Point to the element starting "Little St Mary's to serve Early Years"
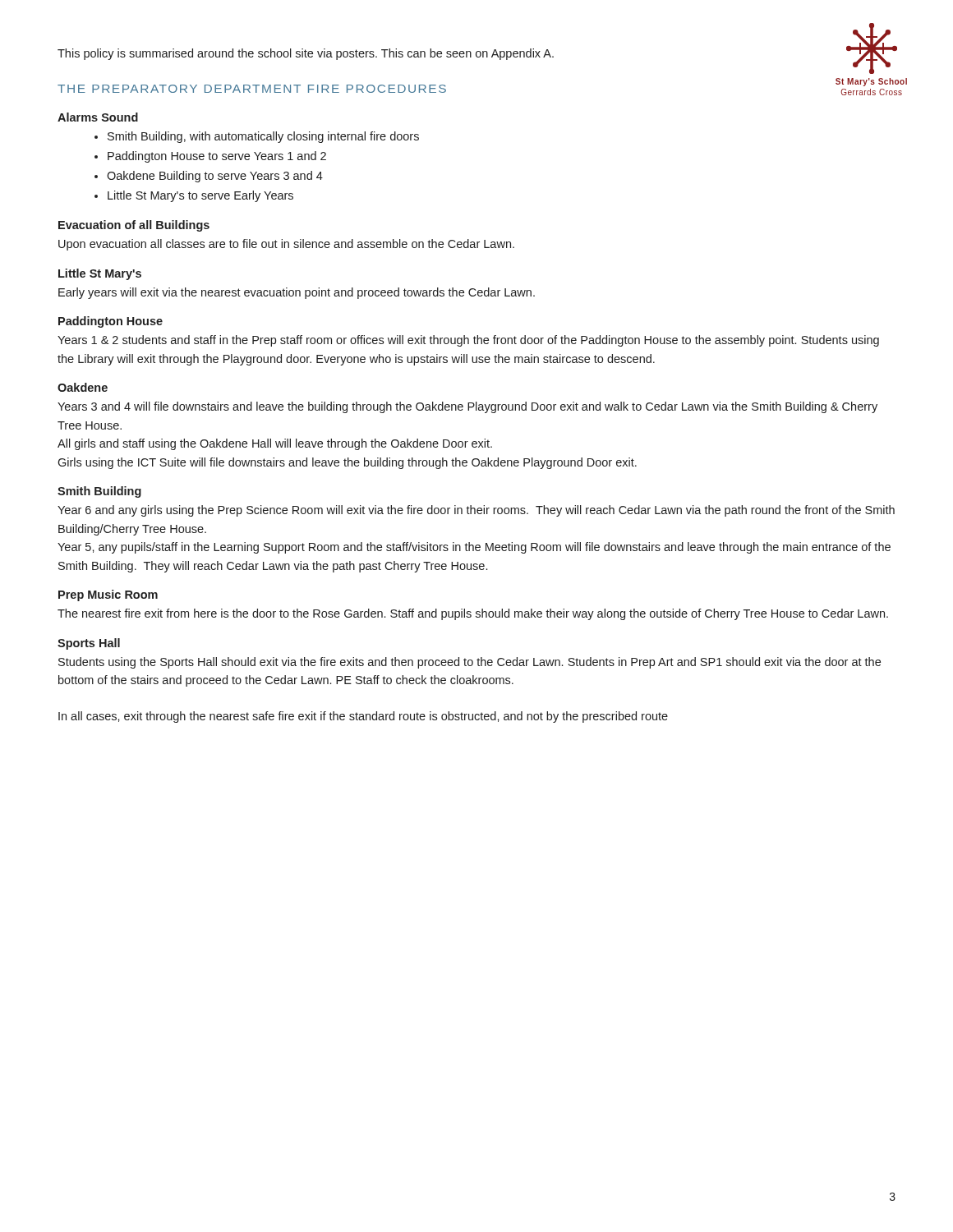 point(194,196)
